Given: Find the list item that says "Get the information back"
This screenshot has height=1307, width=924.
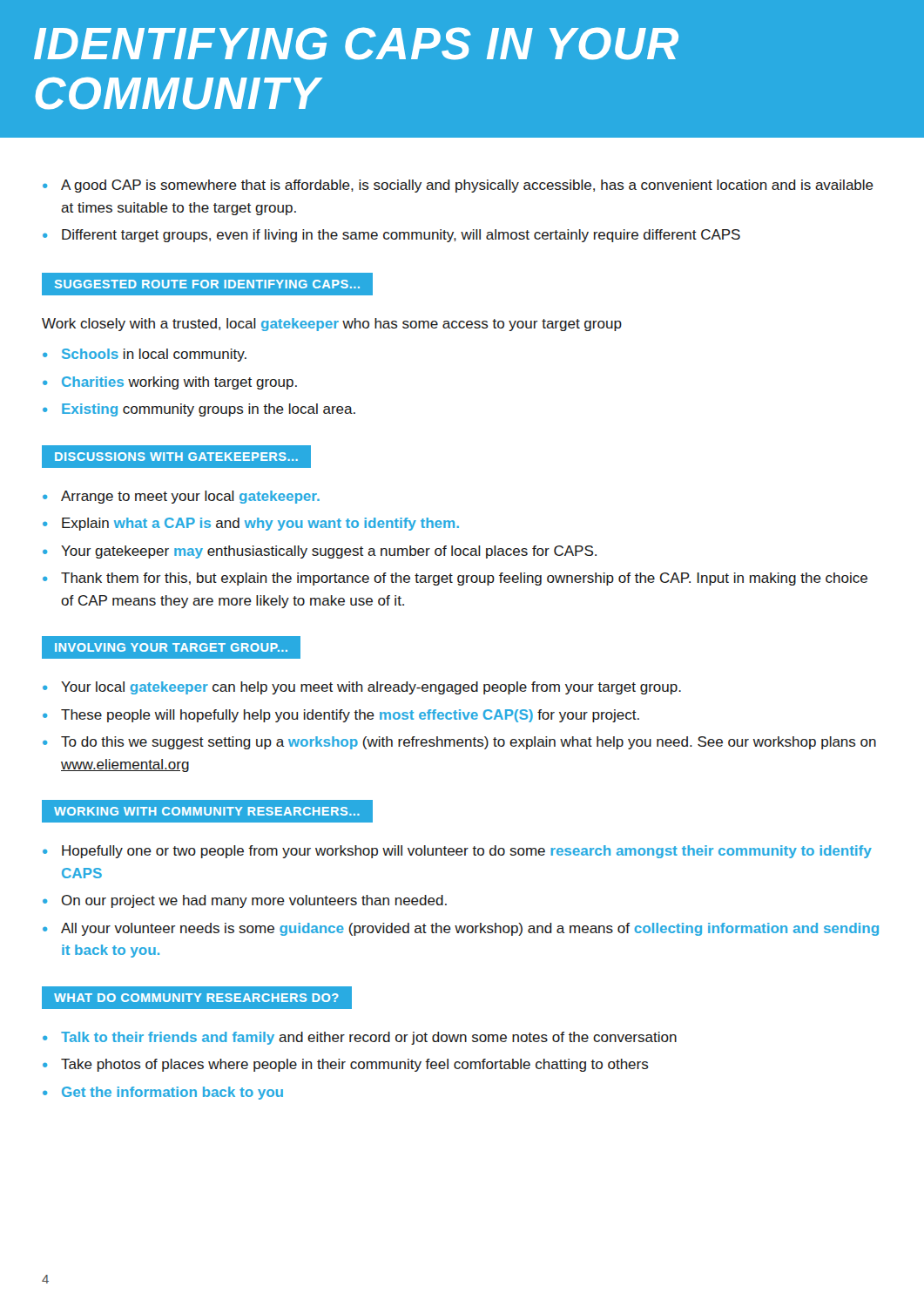Looking at the screenshot, I should coord(172,1092).
